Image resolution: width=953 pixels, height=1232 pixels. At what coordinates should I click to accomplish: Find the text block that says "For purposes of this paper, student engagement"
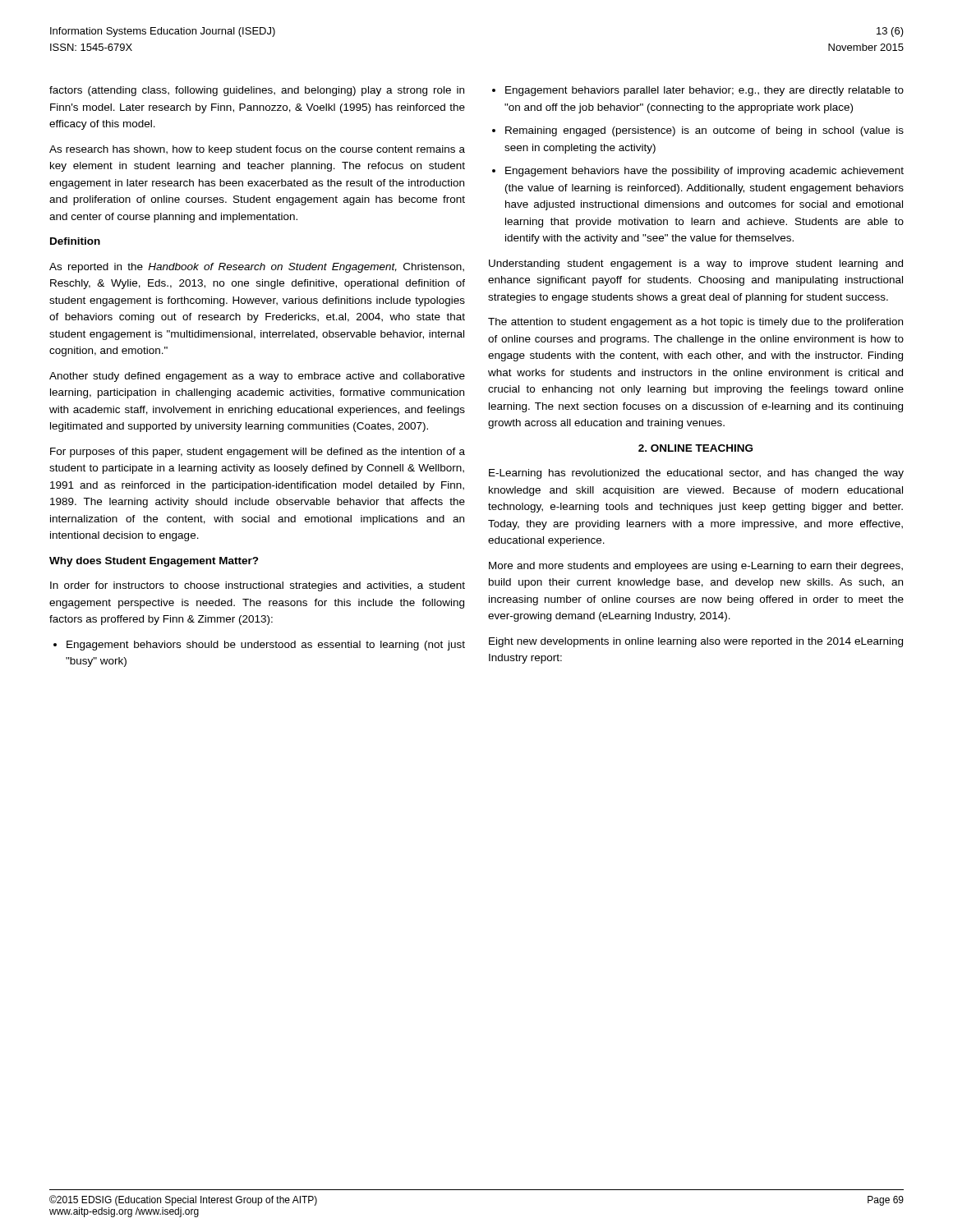coord(257,494)
